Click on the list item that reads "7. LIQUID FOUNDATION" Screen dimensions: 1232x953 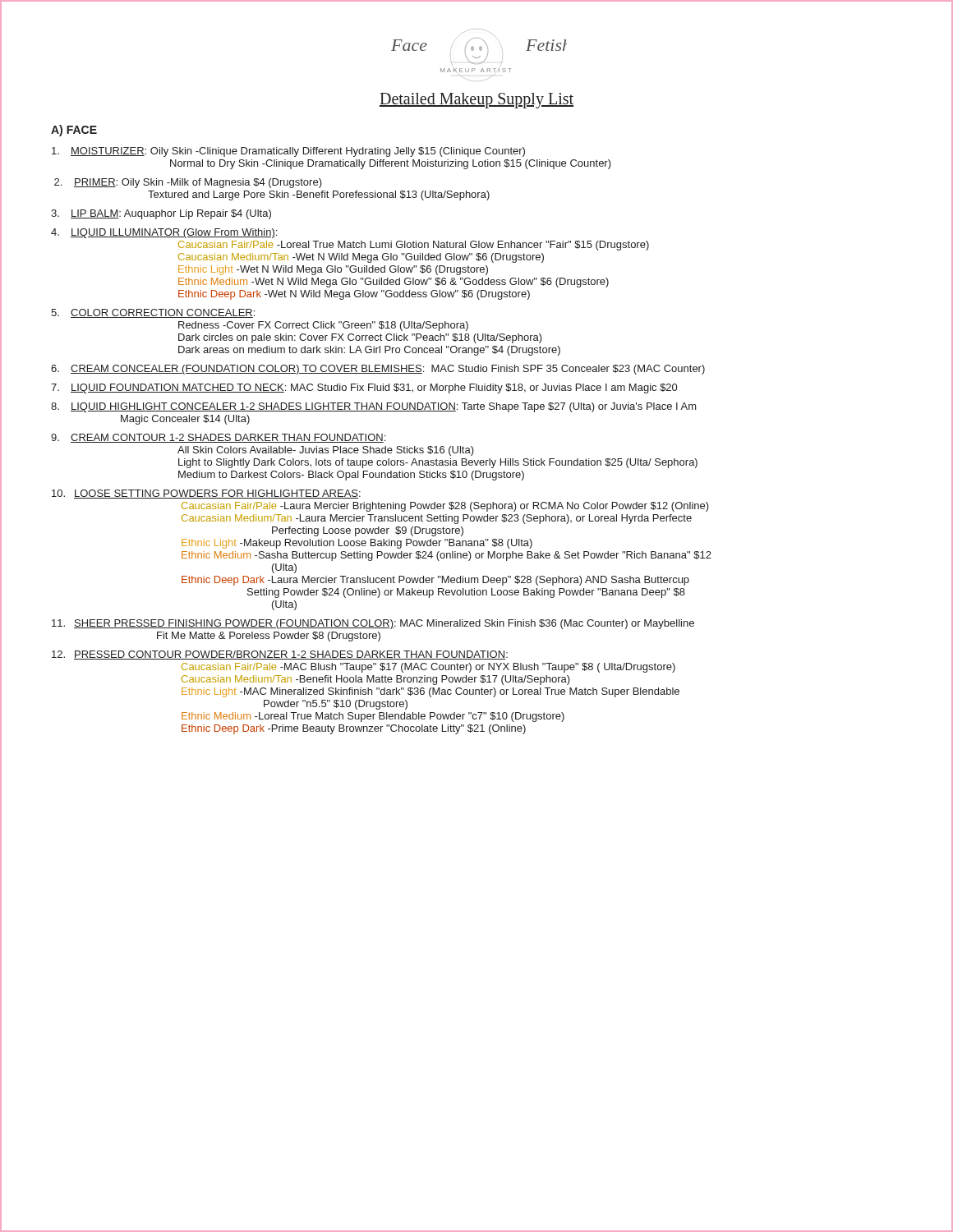click(x=476, y=387)
